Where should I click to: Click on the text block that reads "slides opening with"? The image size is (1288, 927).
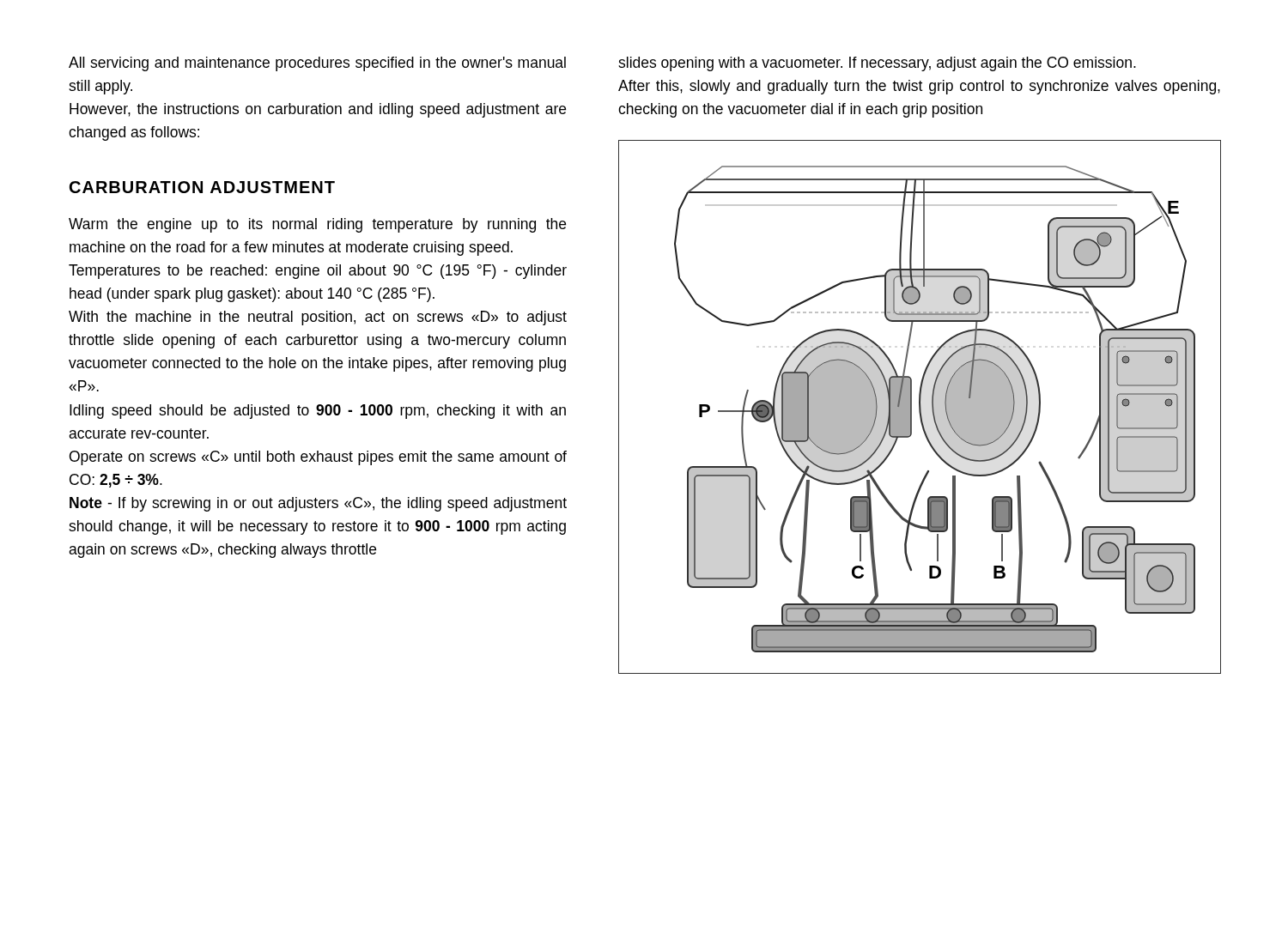tap(920, 86)
